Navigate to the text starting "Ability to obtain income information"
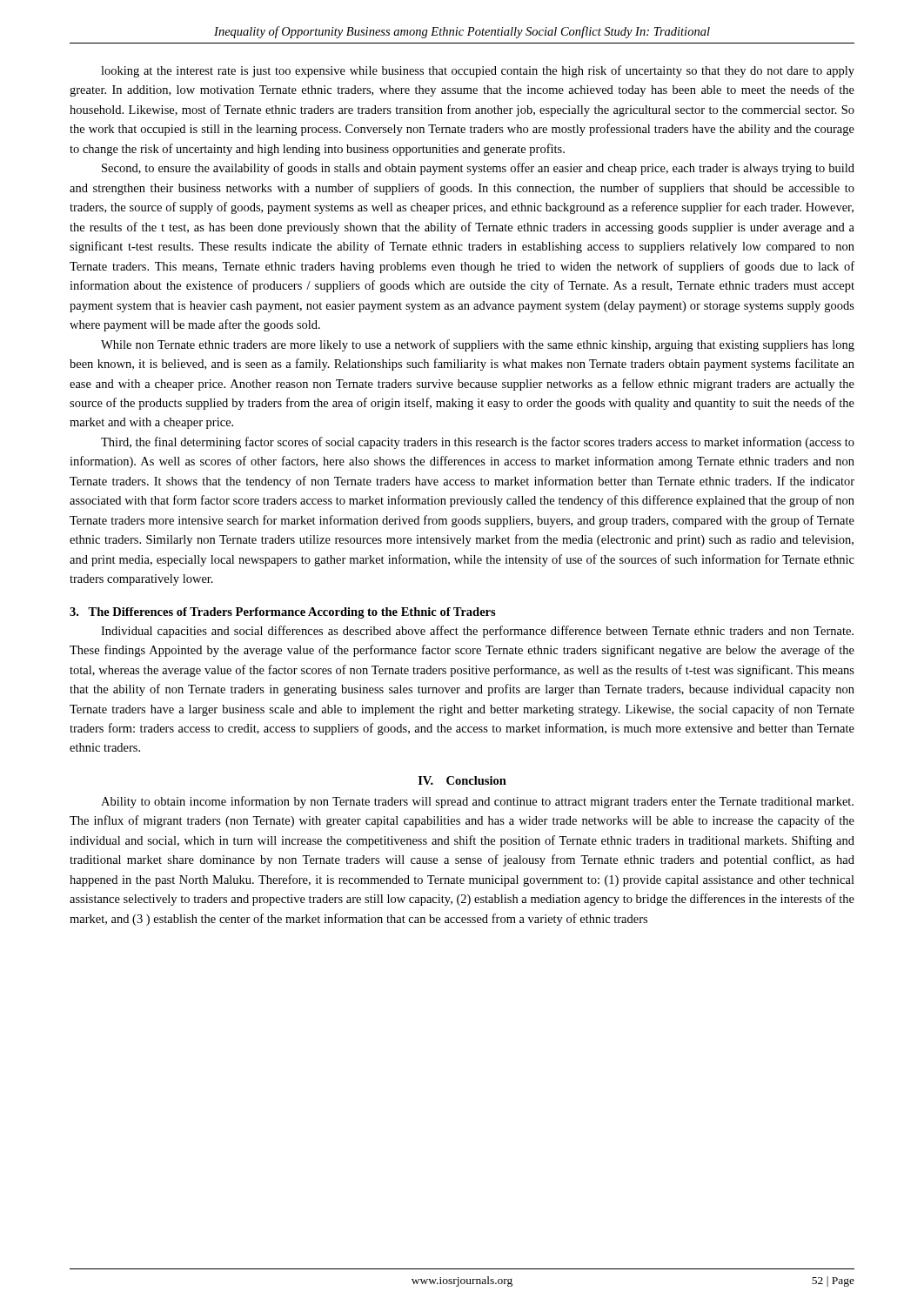The height and width of the screenshot is (1305, 924). [x=462, y=860]
